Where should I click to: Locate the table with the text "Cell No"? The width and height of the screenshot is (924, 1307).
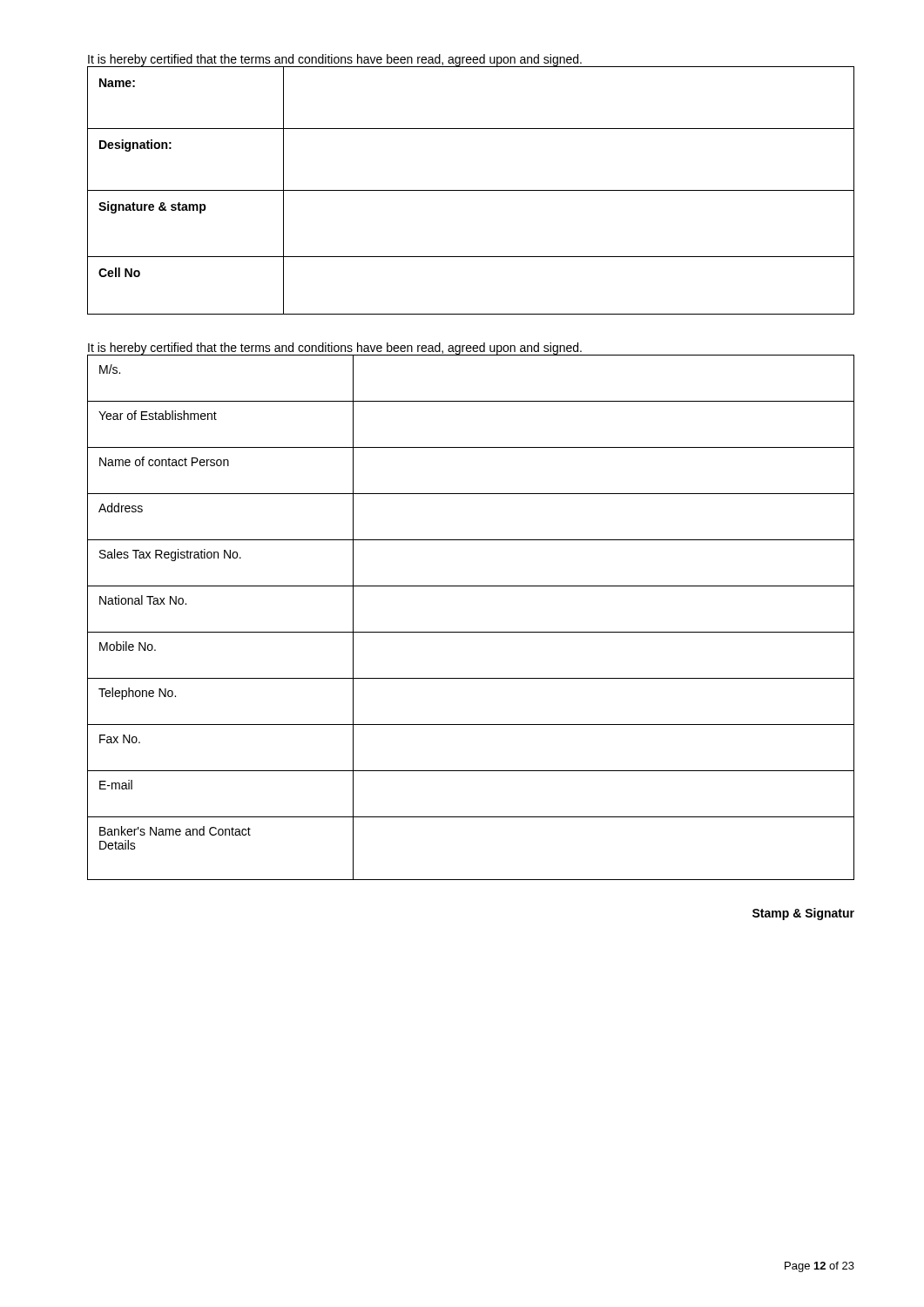pyautogui.click(x=471, y=190)
